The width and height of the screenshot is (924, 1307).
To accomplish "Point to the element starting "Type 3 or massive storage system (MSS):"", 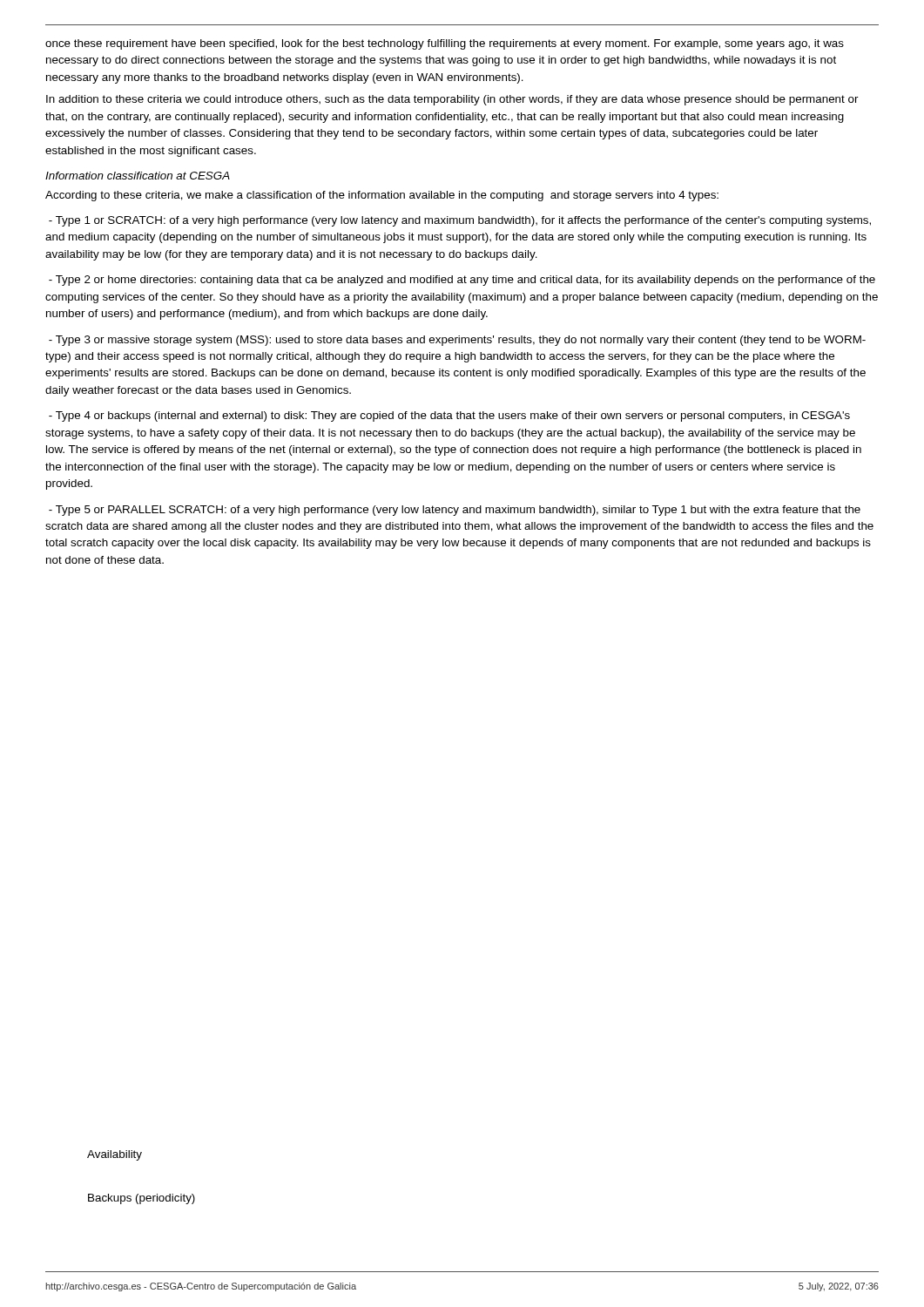I will [x=456, y=364].
